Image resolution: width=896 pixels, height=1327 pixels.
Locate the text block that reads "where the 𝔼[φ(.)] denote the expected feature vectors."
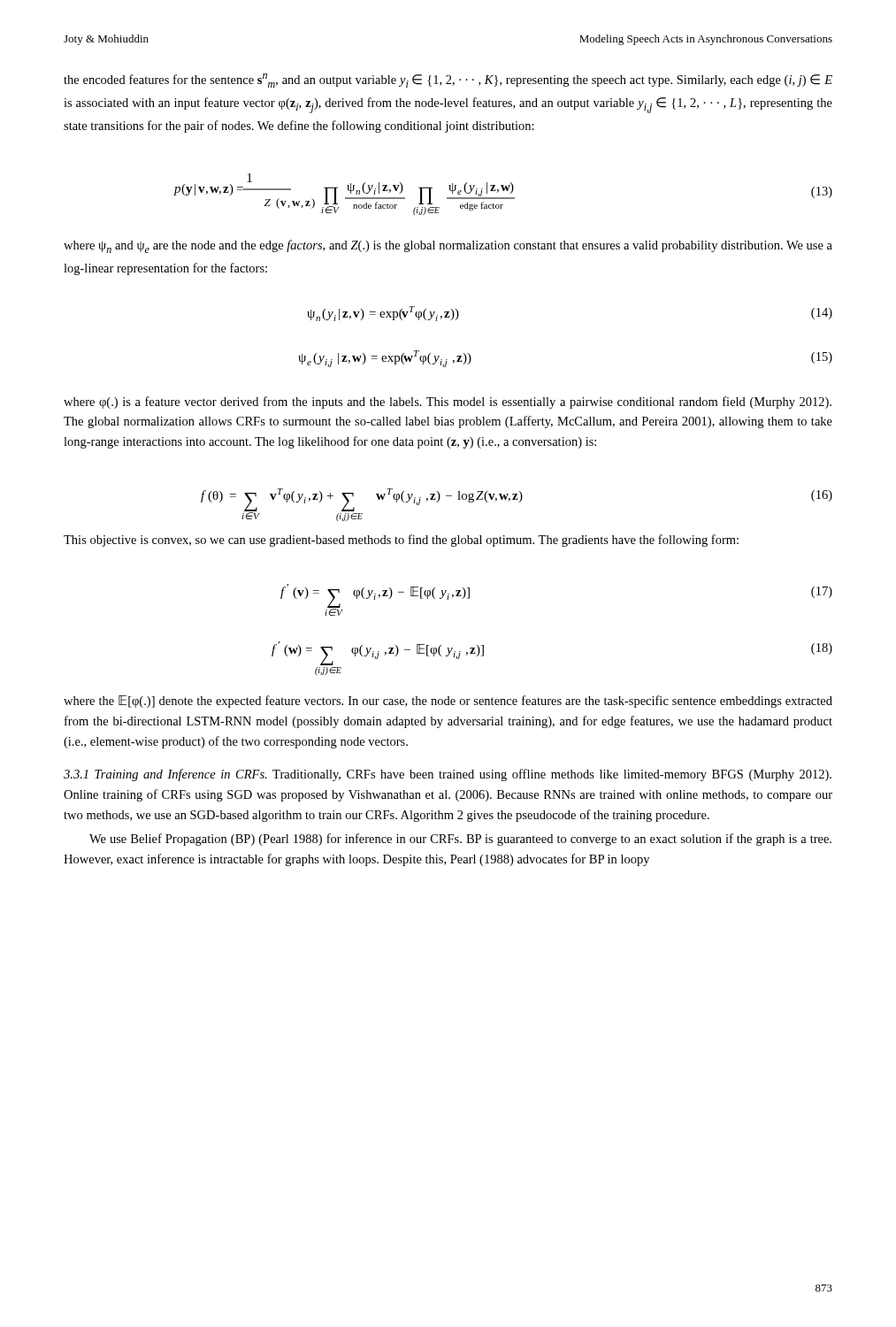(448, 721)
